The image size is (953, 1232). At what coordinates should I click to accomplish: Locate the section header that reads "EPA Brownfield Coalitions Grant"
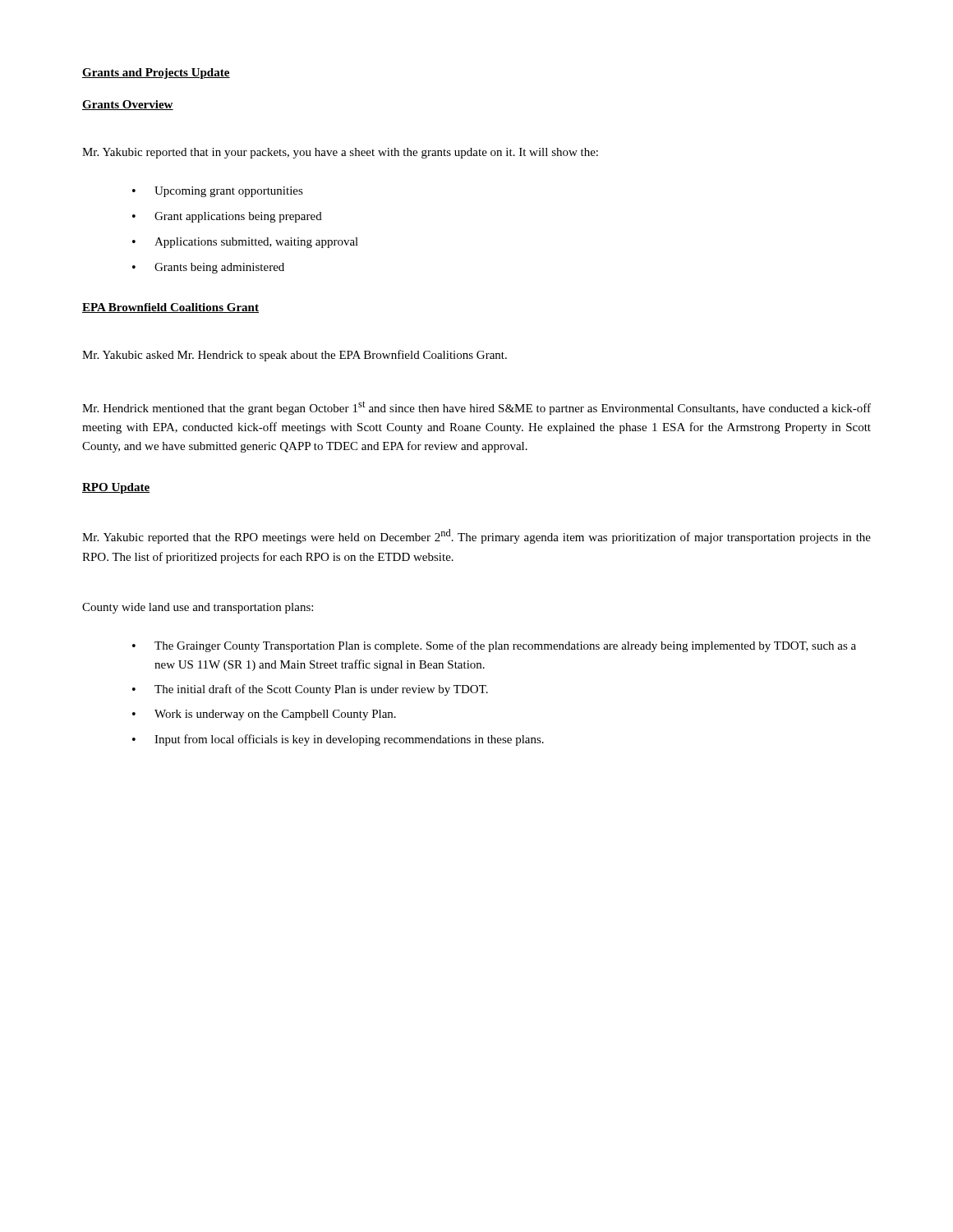pyautogui.click(x=170, y=308)
